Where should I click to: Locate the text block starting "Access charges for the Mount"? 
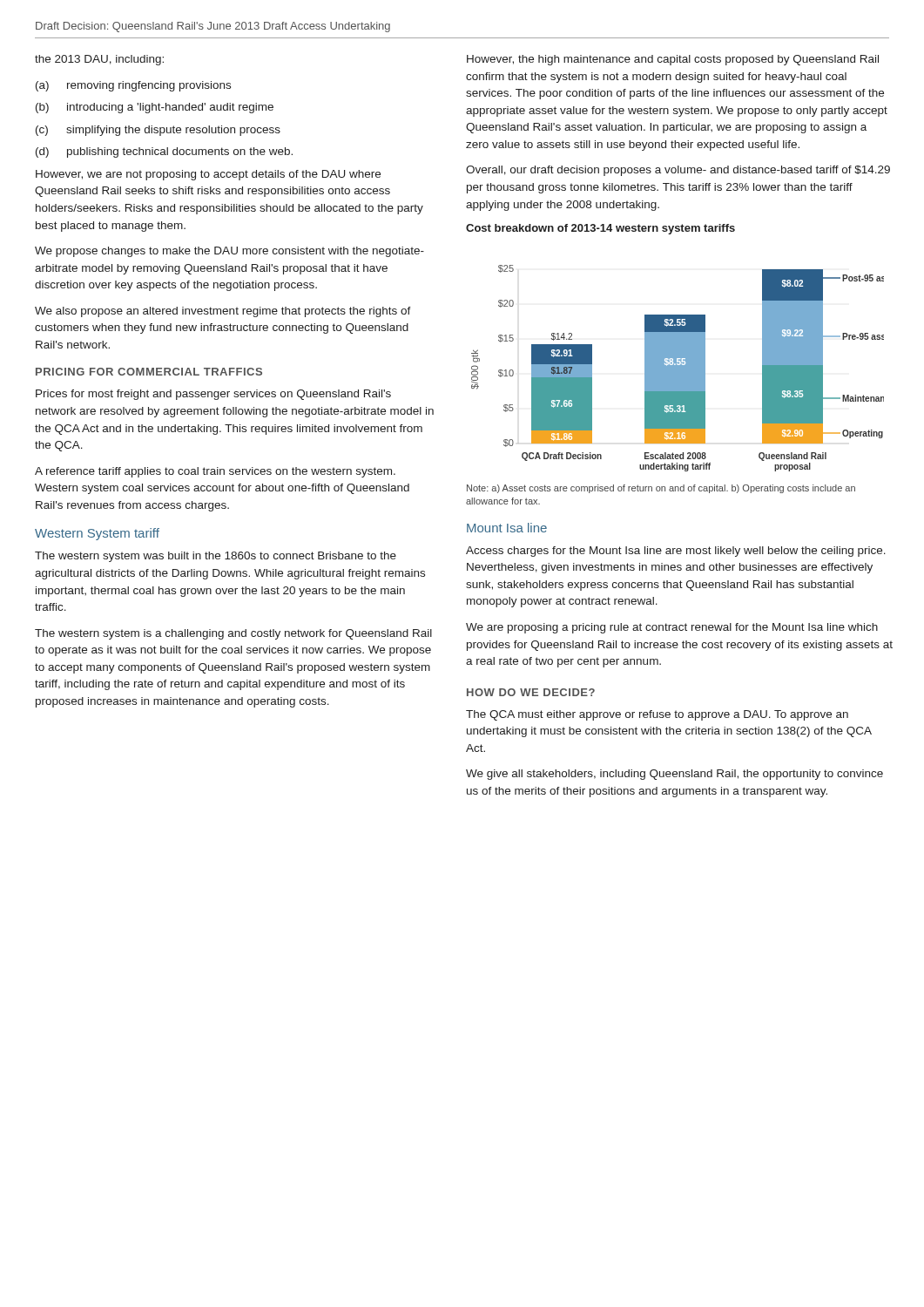pos(679,576)
